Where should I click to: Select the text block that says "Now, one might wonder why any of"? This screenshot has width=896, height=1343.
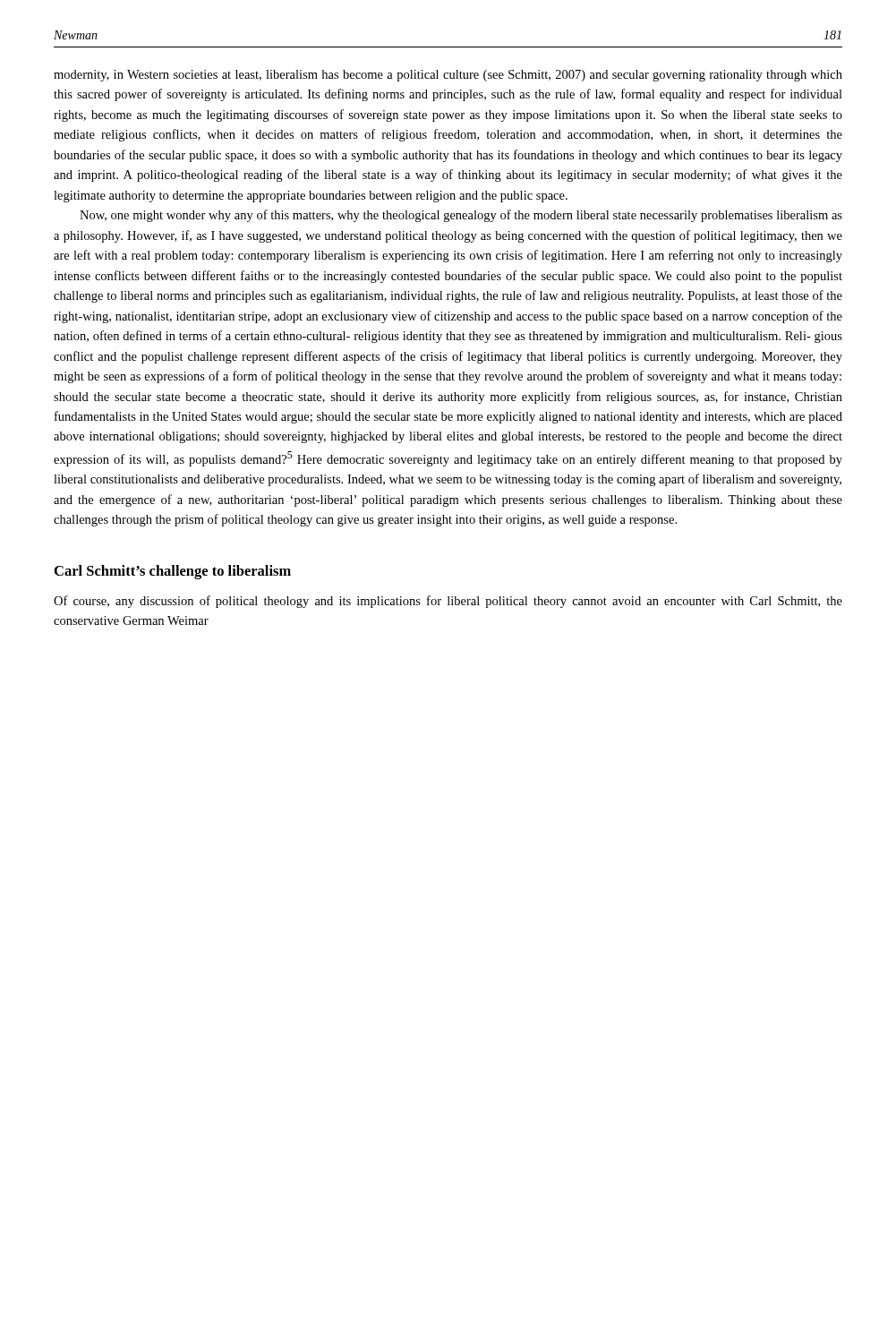coord(448,368)
